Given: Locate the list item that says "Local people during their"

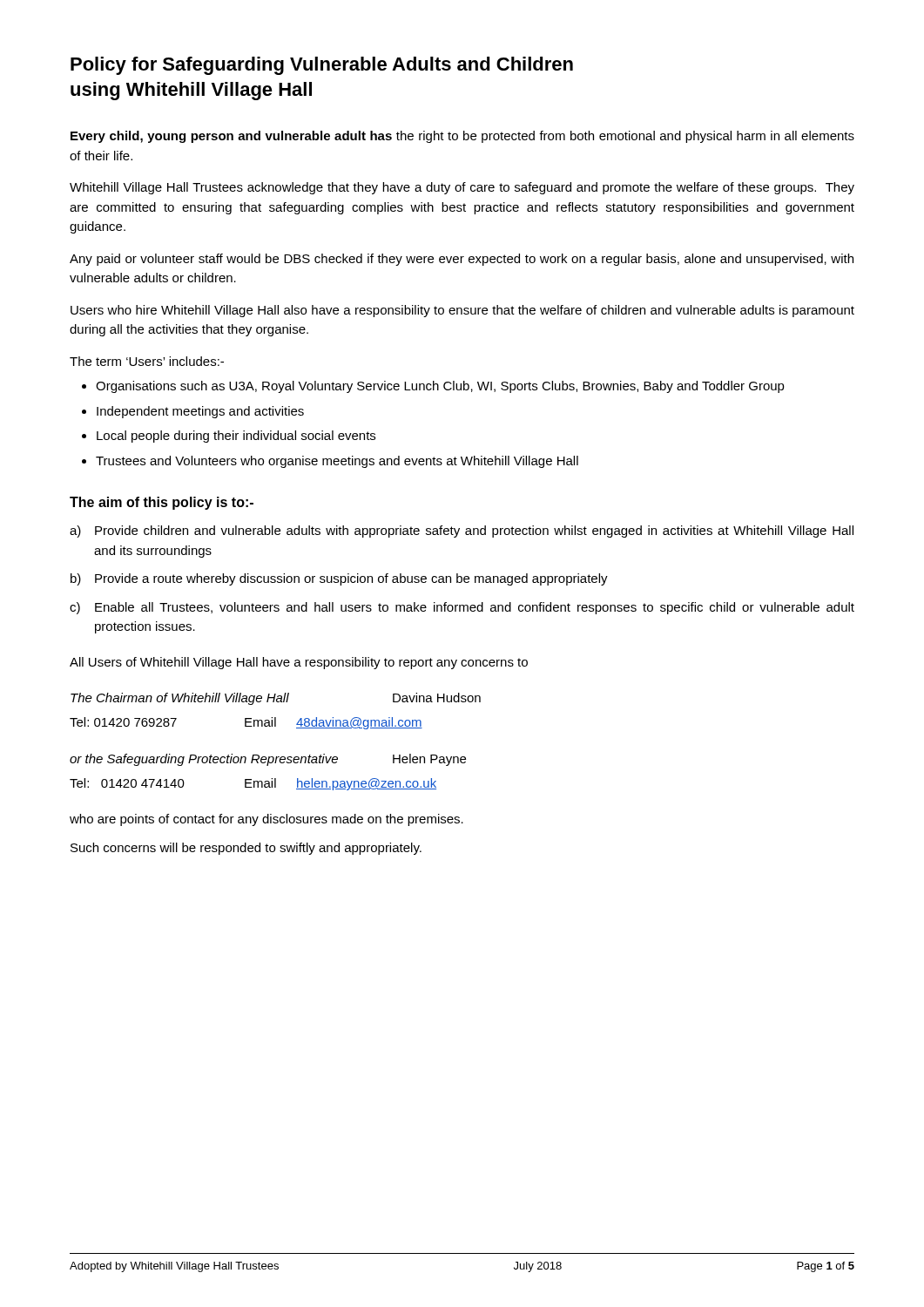Looking at the screenshot, I should (229, 437).
